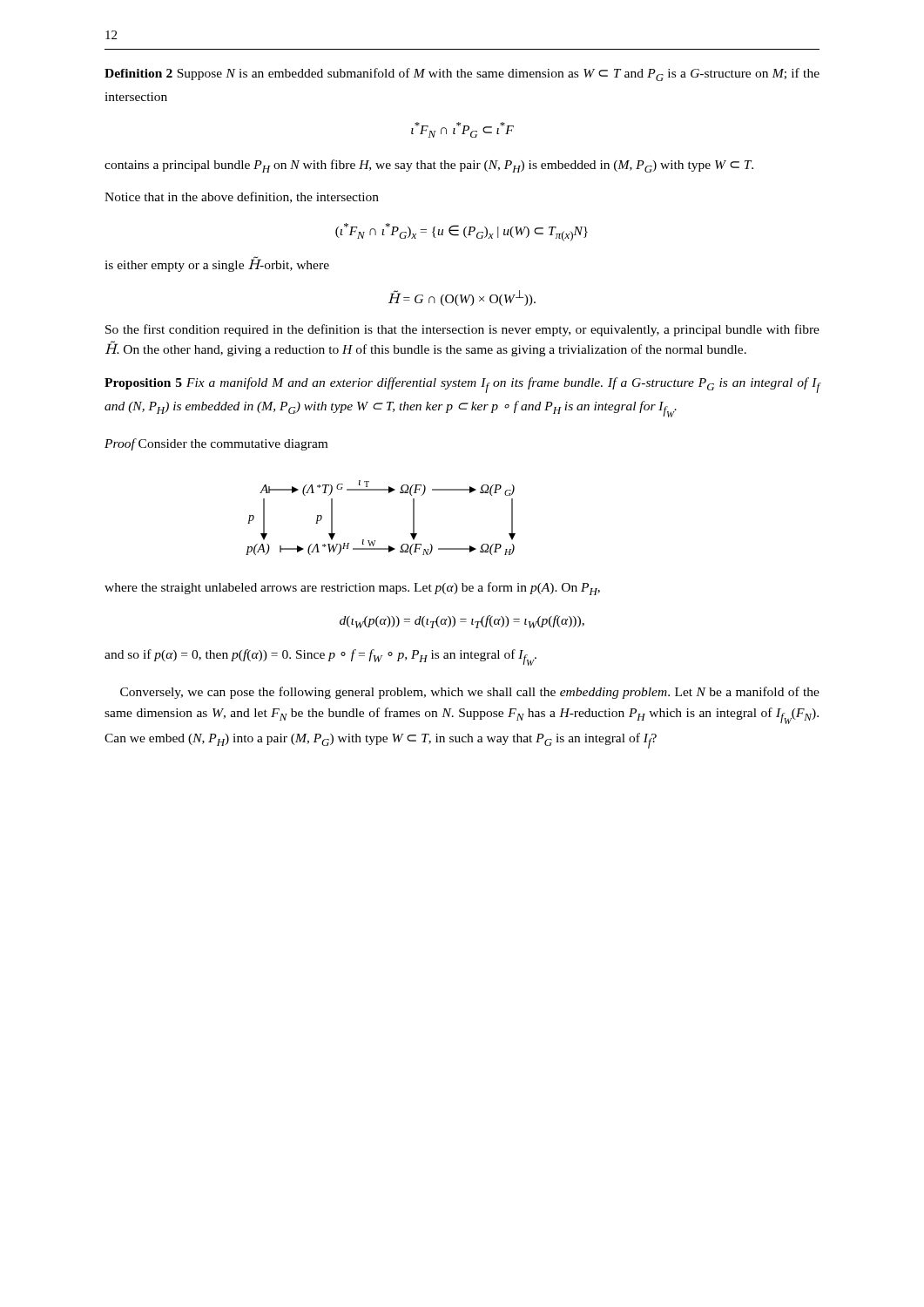The height and width of the screenshot is (1307, 924).
Task: Point to the text block starting "Proposition 5 Fix"
Action: [462, 397]
